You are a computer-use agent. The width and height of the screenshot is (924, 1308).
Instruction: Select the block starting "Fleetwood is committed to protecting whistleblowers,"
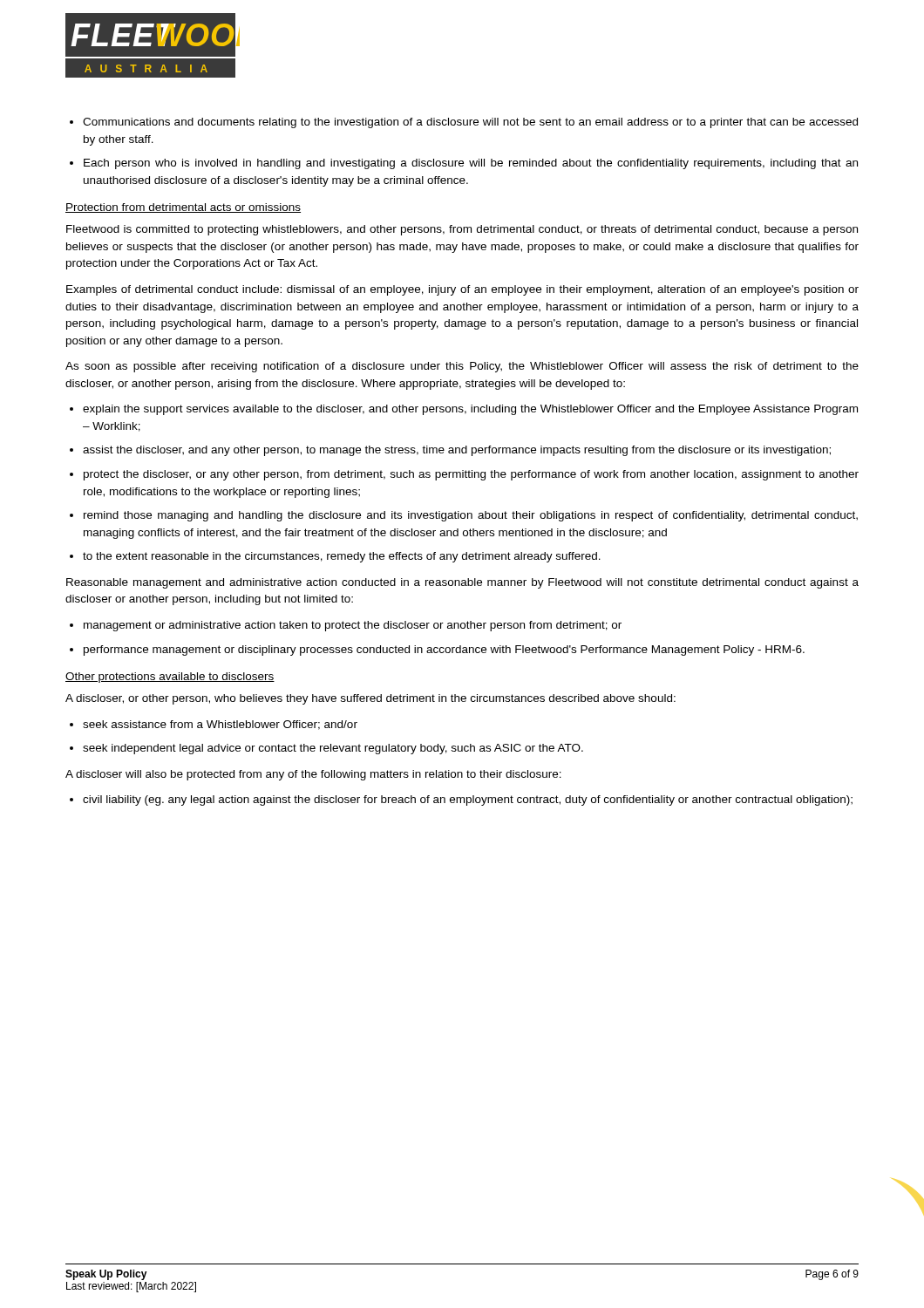(462, 246)
